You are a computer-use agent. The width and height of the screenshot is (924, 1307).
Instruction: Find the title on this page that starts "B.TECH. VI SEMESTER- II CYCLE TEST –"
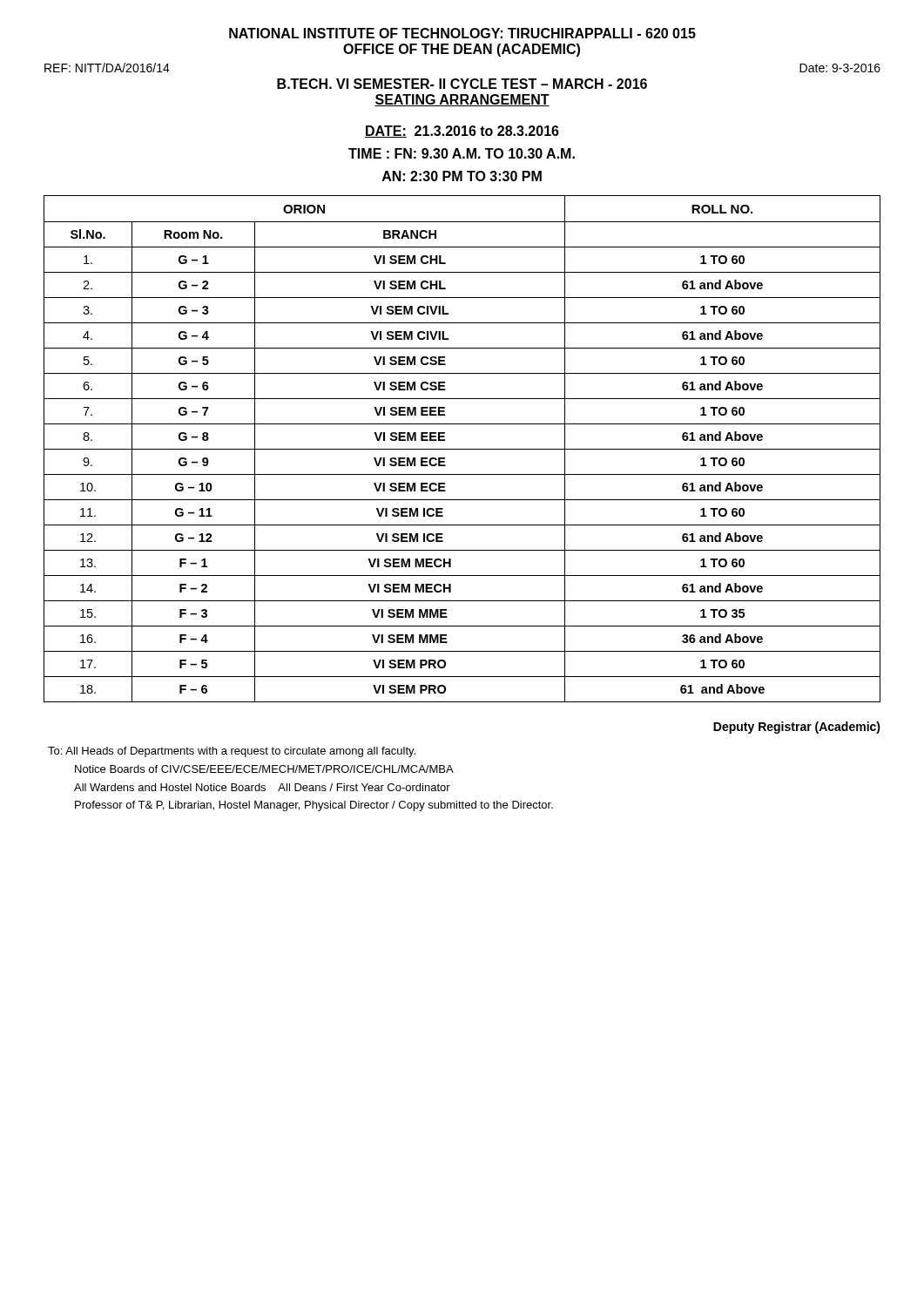(x=462, y=92)
